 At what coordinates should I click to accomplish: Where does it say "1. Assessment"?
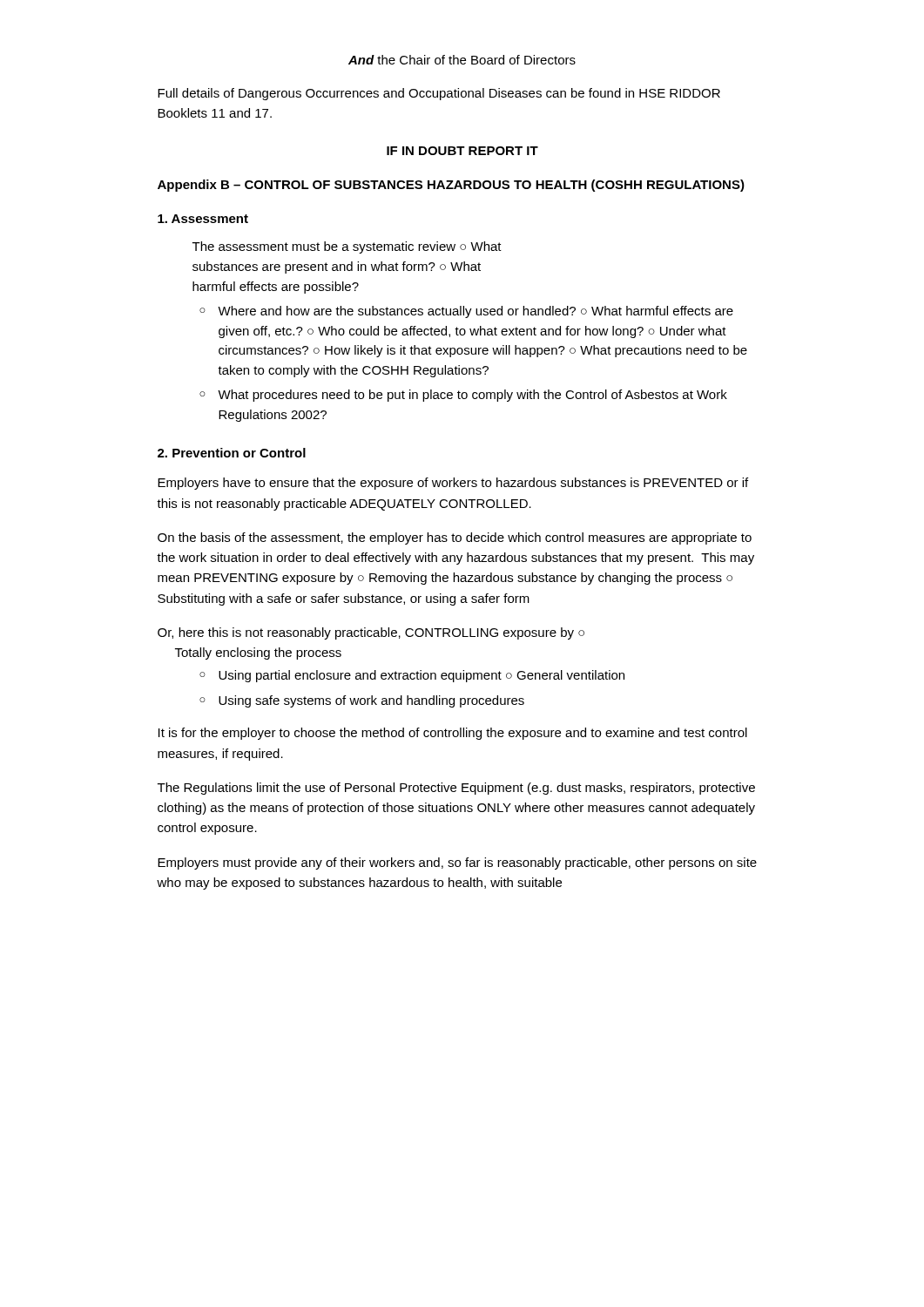203,218
